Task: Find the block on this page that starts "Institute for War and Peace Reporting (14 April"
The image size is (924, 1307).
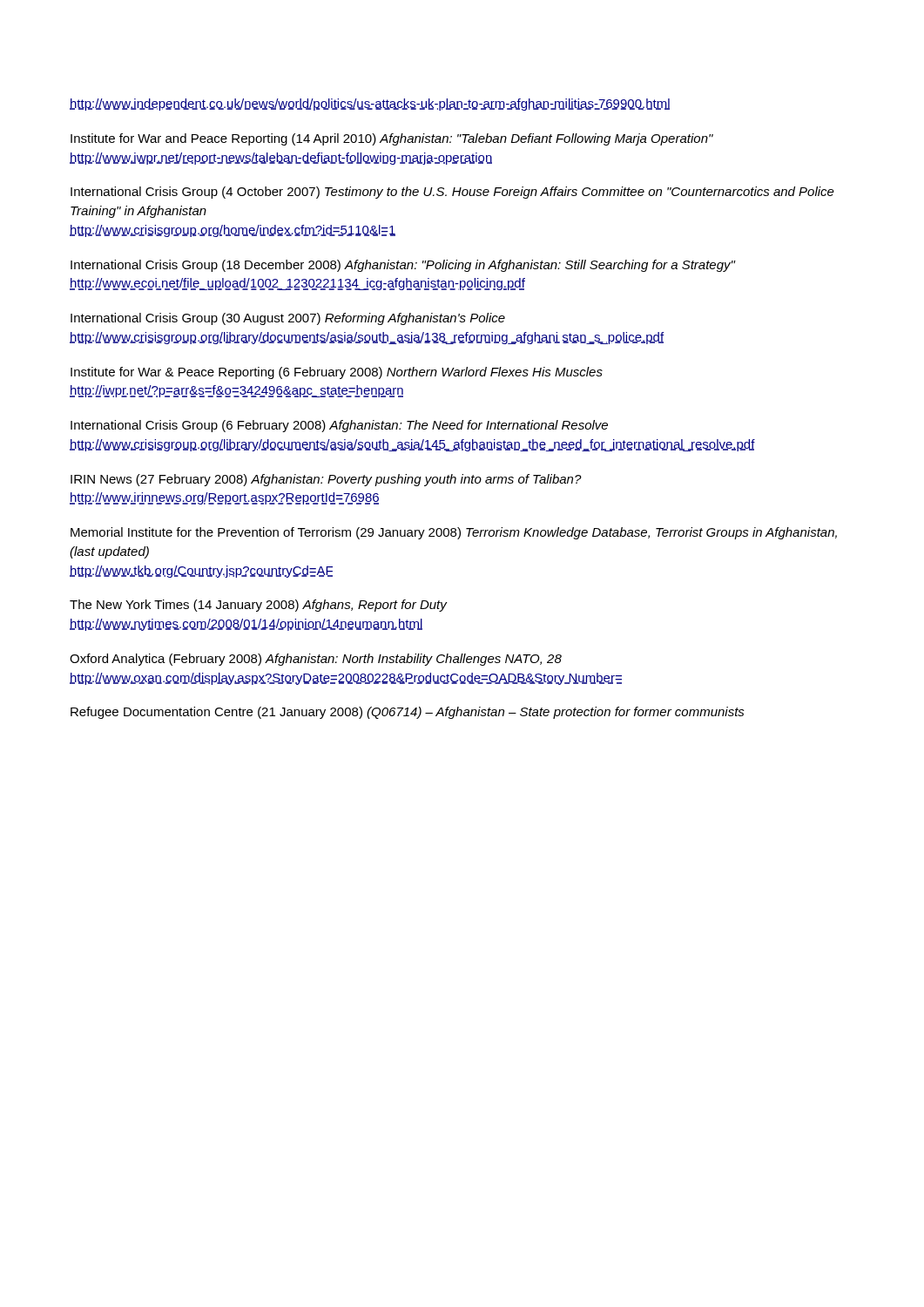Action: (x=462, y=148)
